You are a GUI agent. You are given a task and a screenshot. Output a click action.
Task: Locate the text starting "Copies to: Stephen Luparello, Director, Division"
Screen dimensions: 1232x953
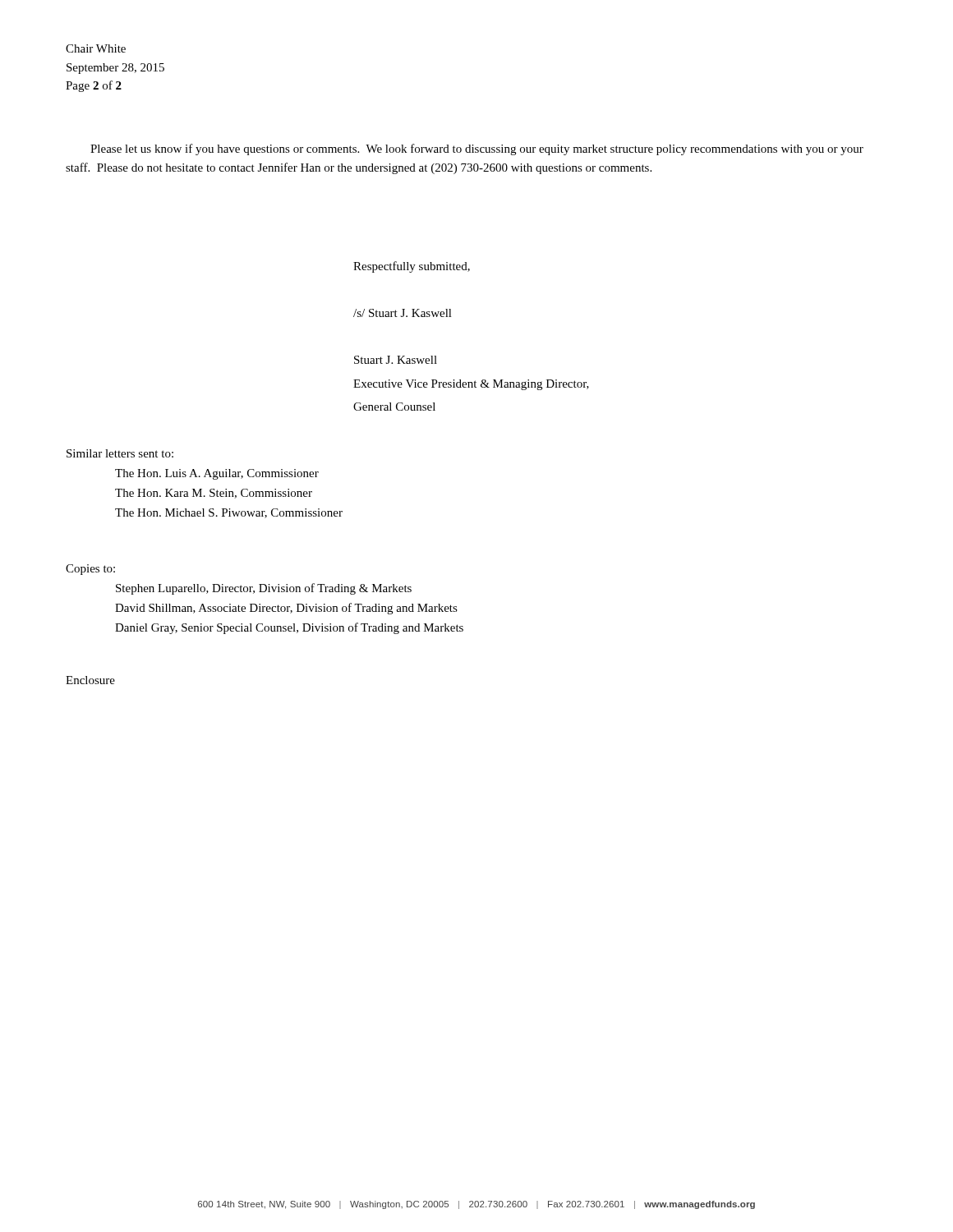click(x=265, y=600)
